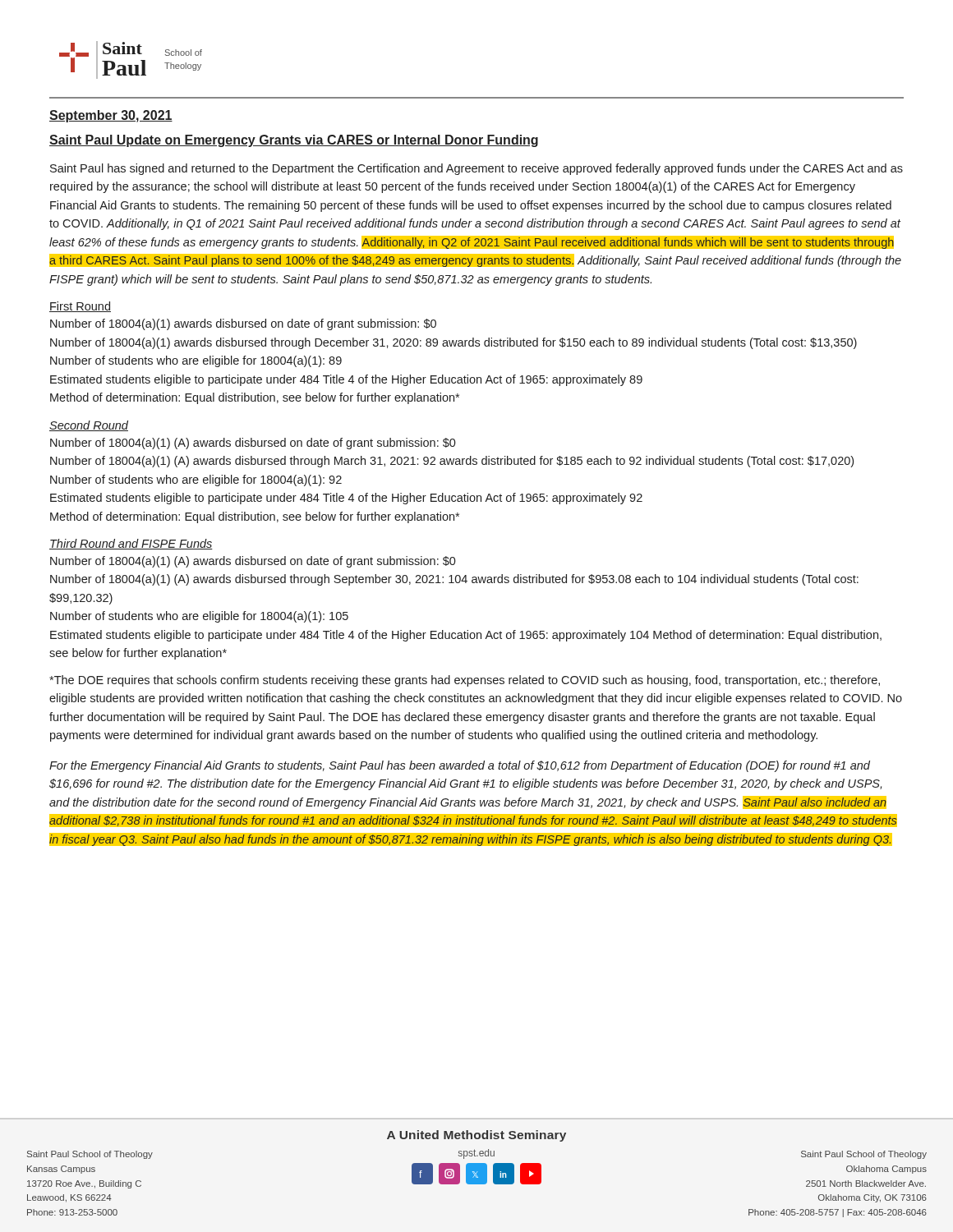
Task: Select the region starting "Second Round"
Action: (89, 425)
